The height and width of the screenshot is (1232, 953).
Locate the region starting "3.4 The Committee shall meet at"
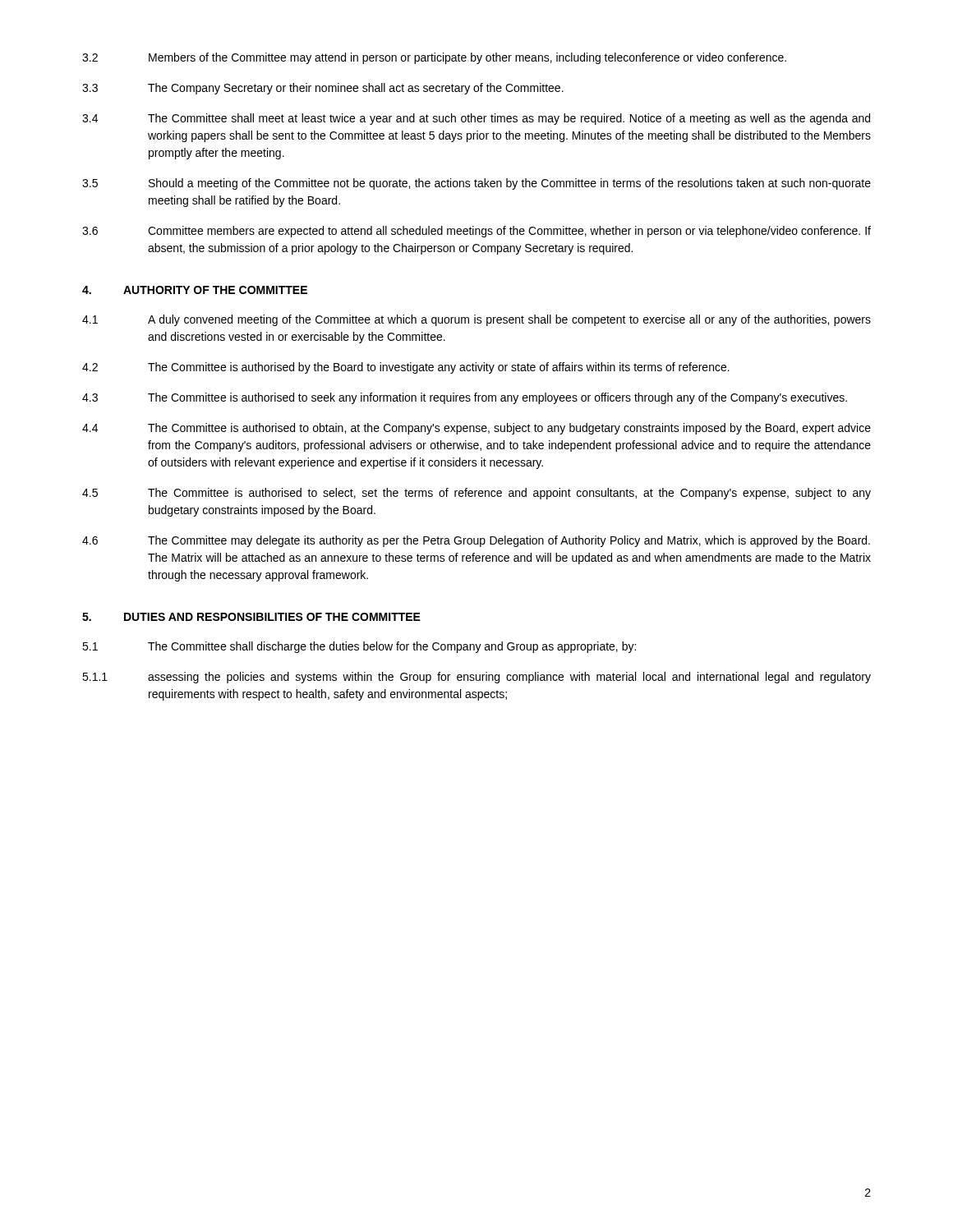click(x=476, y=136)
